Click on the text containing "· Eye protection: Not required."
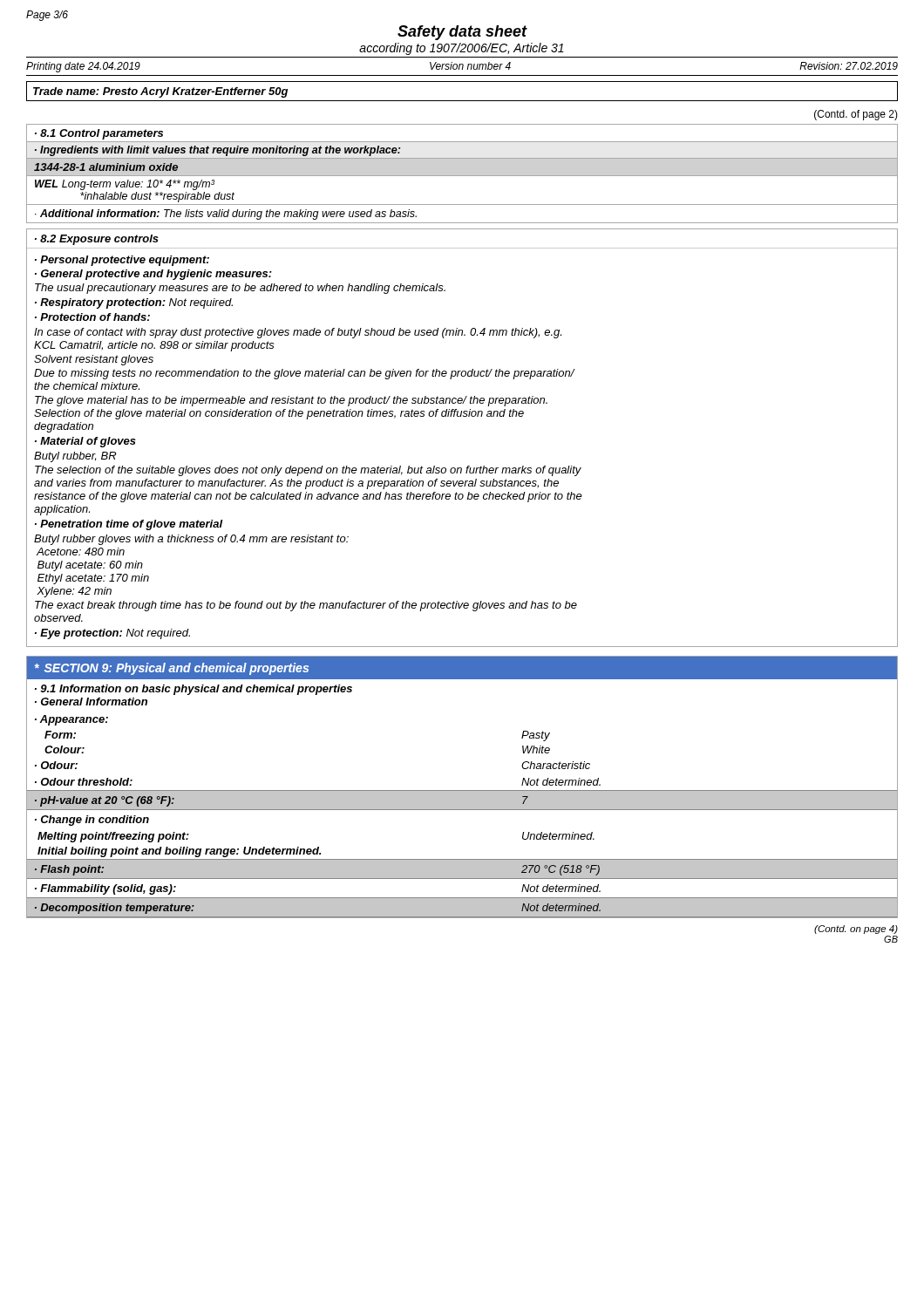The image size is (924, 1308). coord(113,633)
